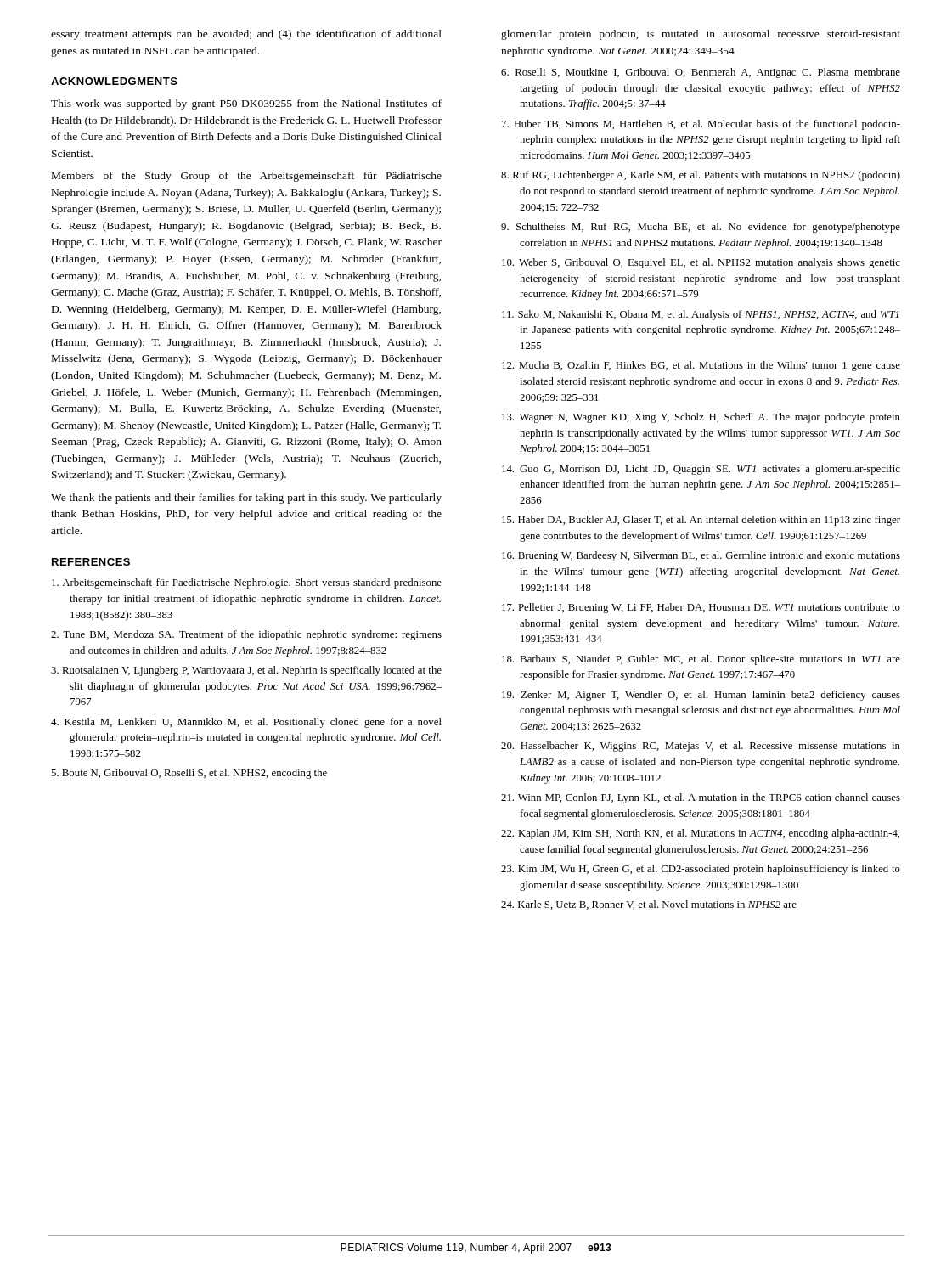The height and width of the screenshot is (1274, 952).
Task: Click on the list item that says "9. Schultheiss M, Ruf RG, Mucha"
Action: [x=701, y=235]
